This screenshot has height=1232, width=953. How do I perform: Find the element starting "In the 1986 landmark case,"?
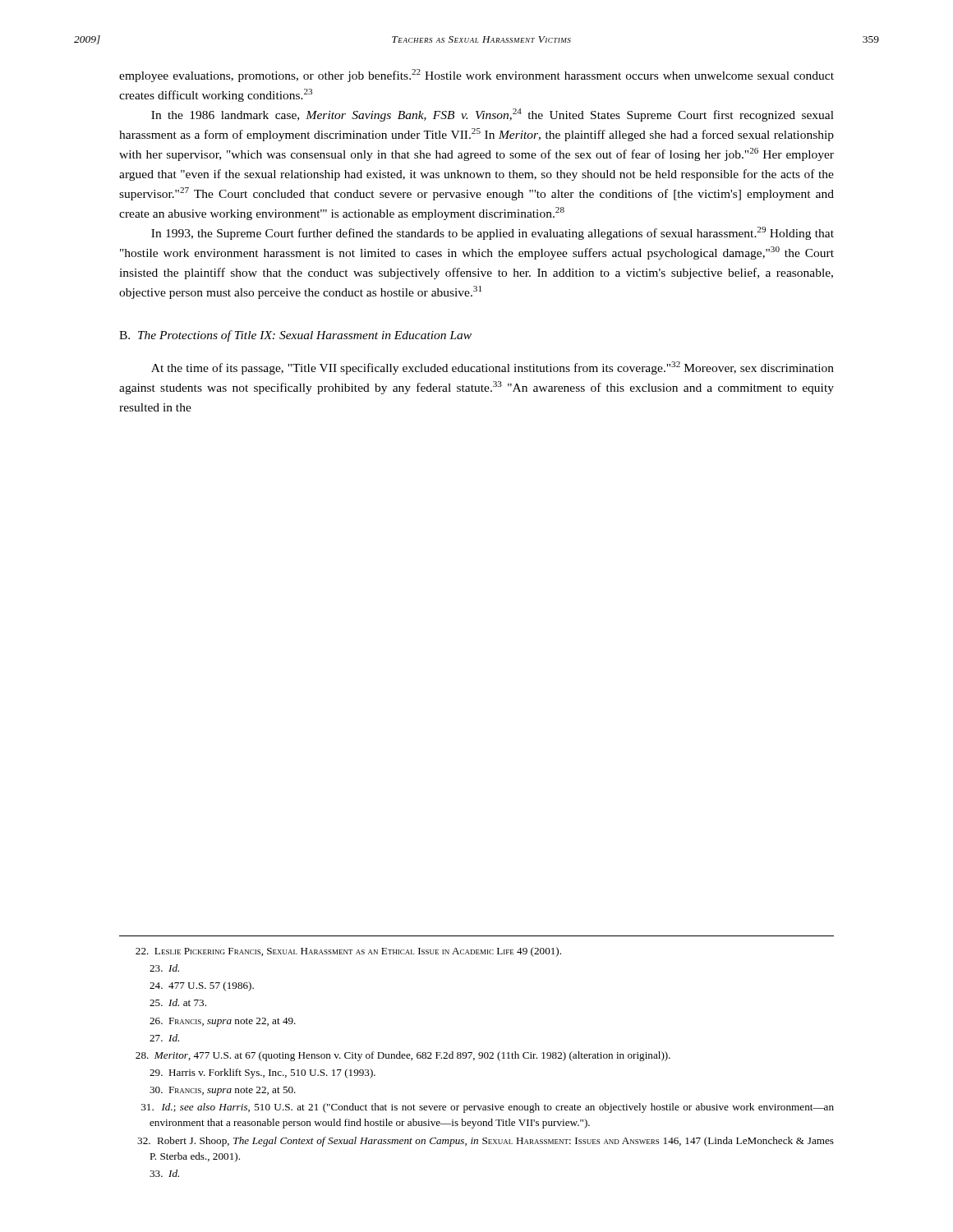(476, 164)
